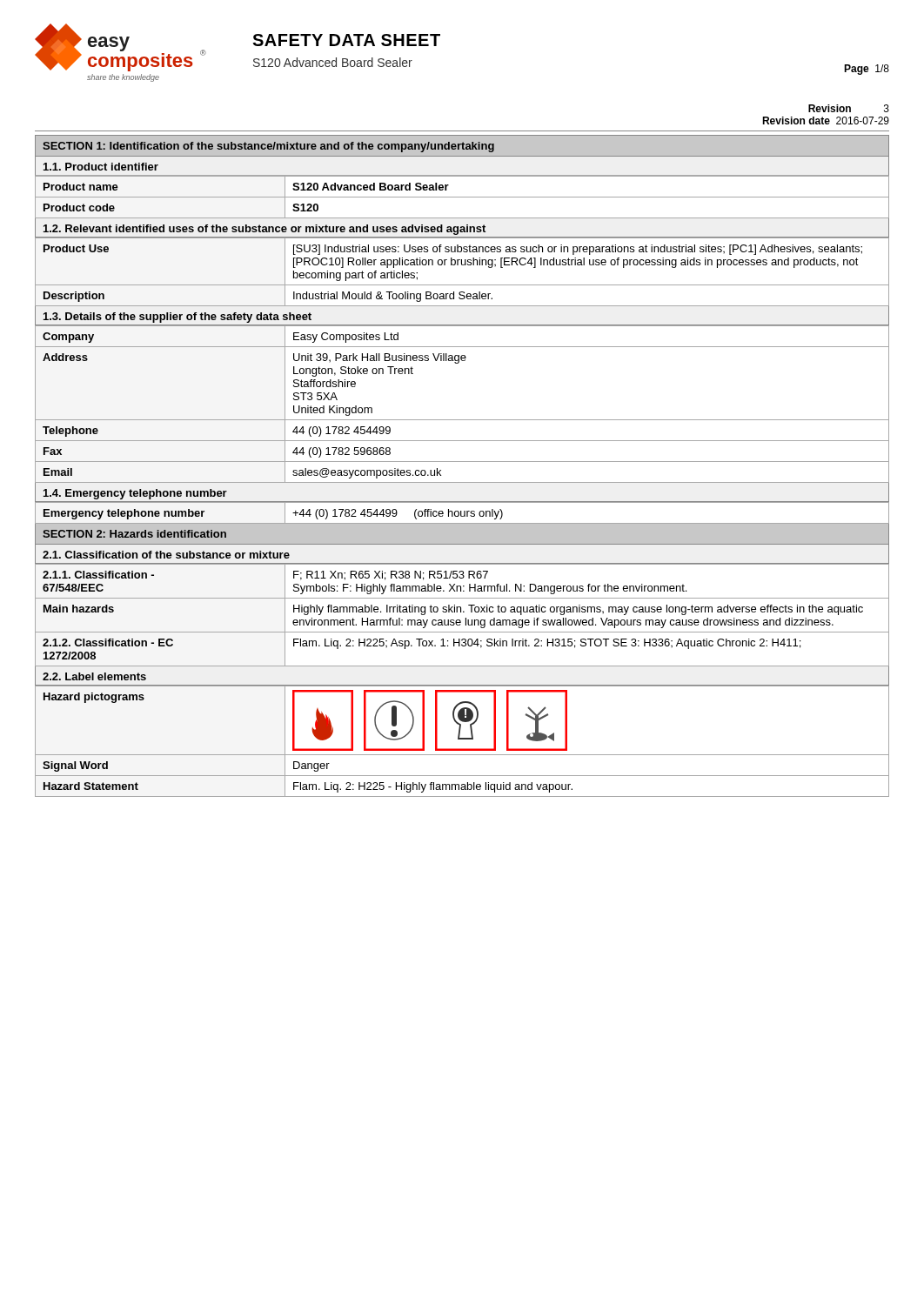Select the region starting "Revision 3 Revision"

826,115
